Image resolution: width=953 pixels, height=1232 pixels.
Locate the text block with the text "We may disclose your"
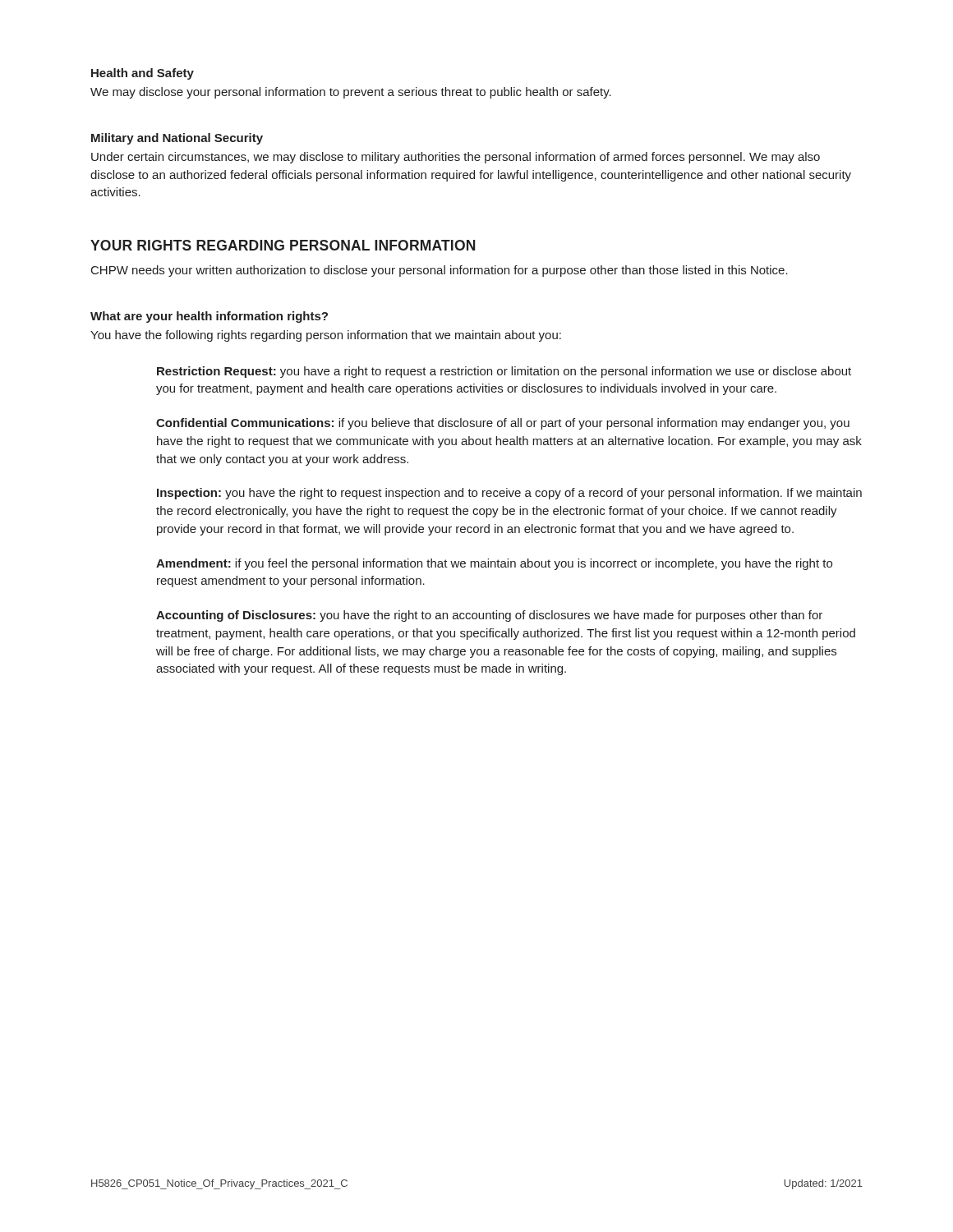351,92
